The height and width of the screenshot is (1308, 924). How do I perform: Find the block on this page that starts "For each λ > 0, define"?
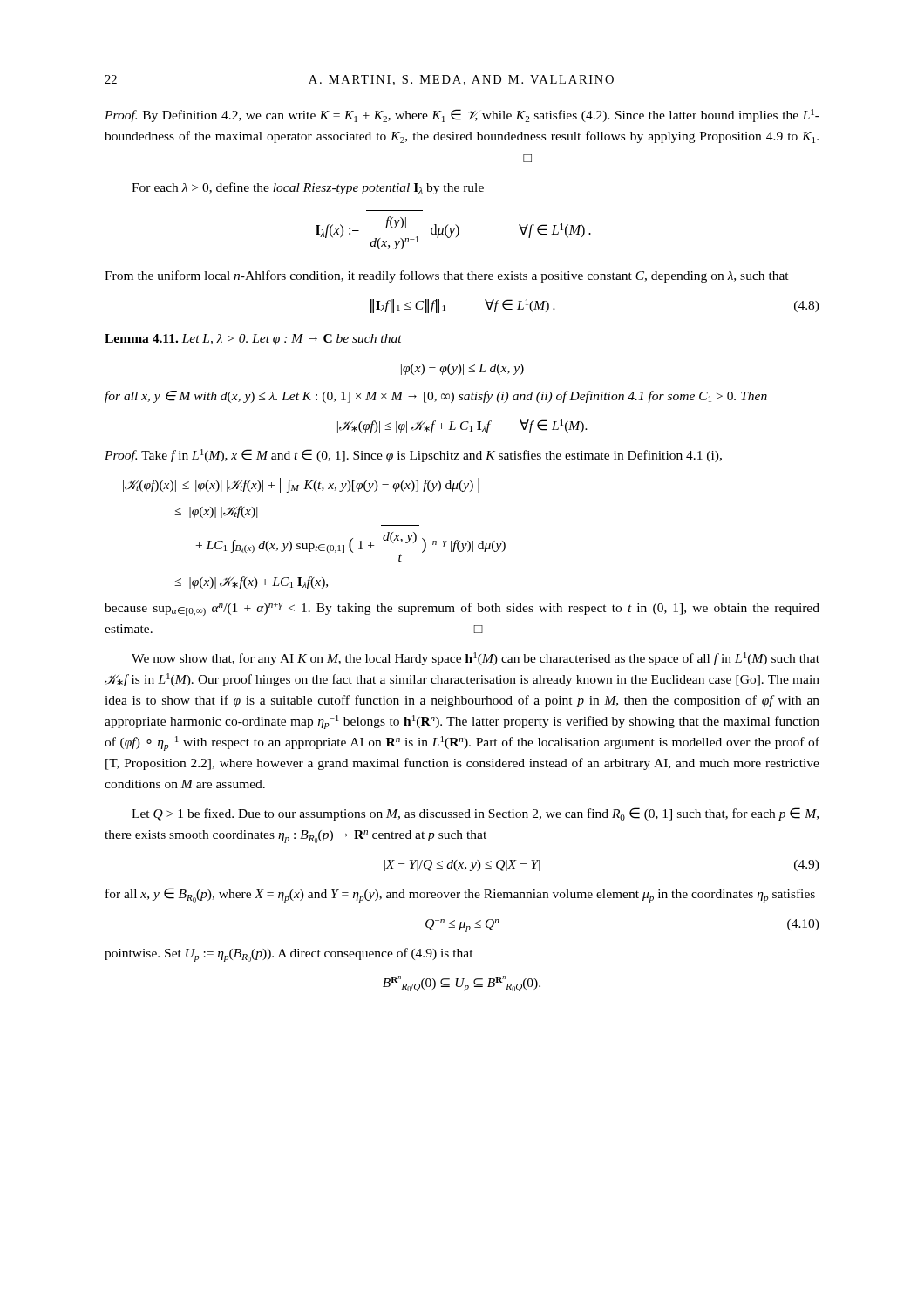click(x=308, y=187)
